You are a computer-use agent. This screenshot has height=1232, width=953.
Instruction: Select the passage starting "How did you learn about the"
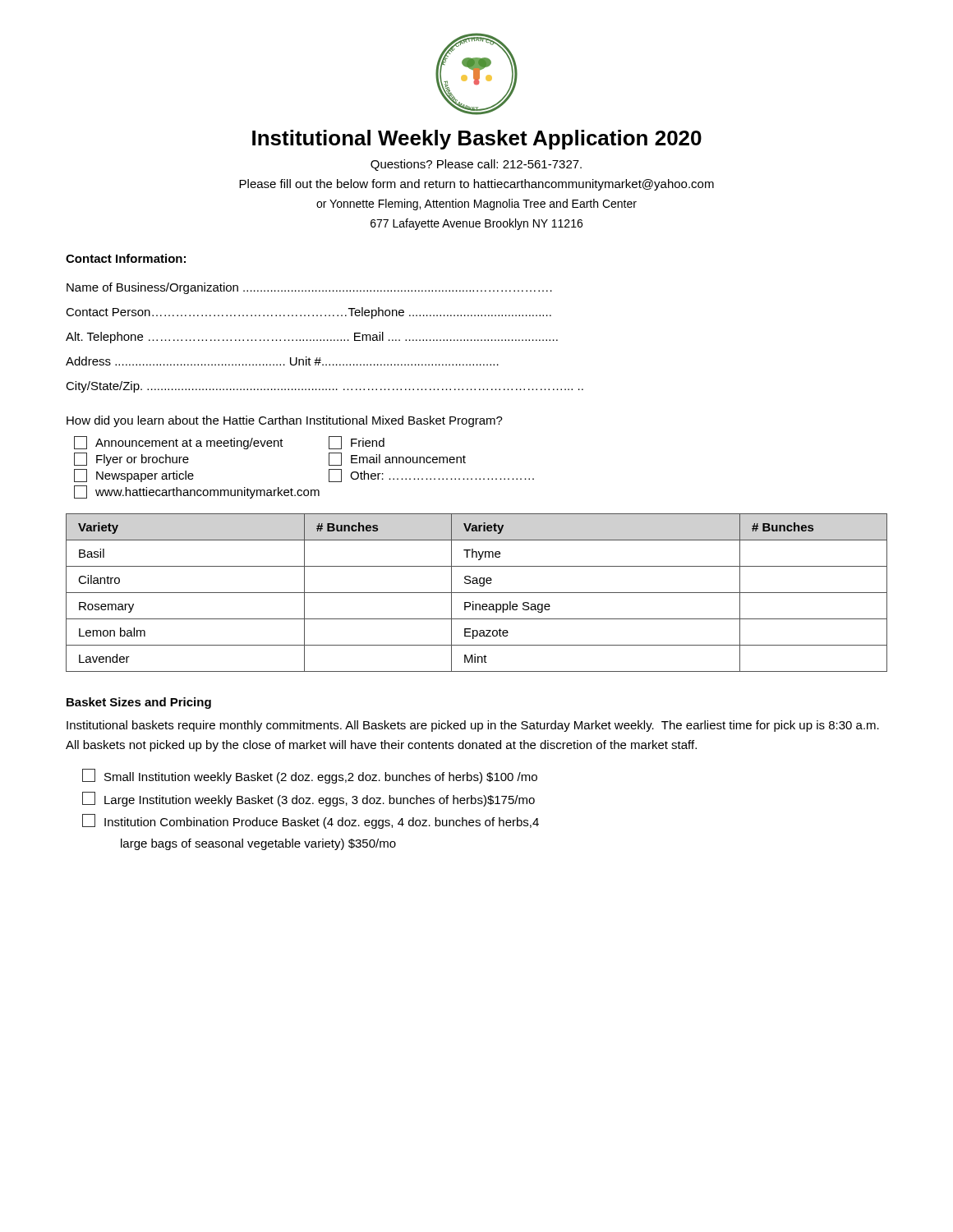point(284,420)
